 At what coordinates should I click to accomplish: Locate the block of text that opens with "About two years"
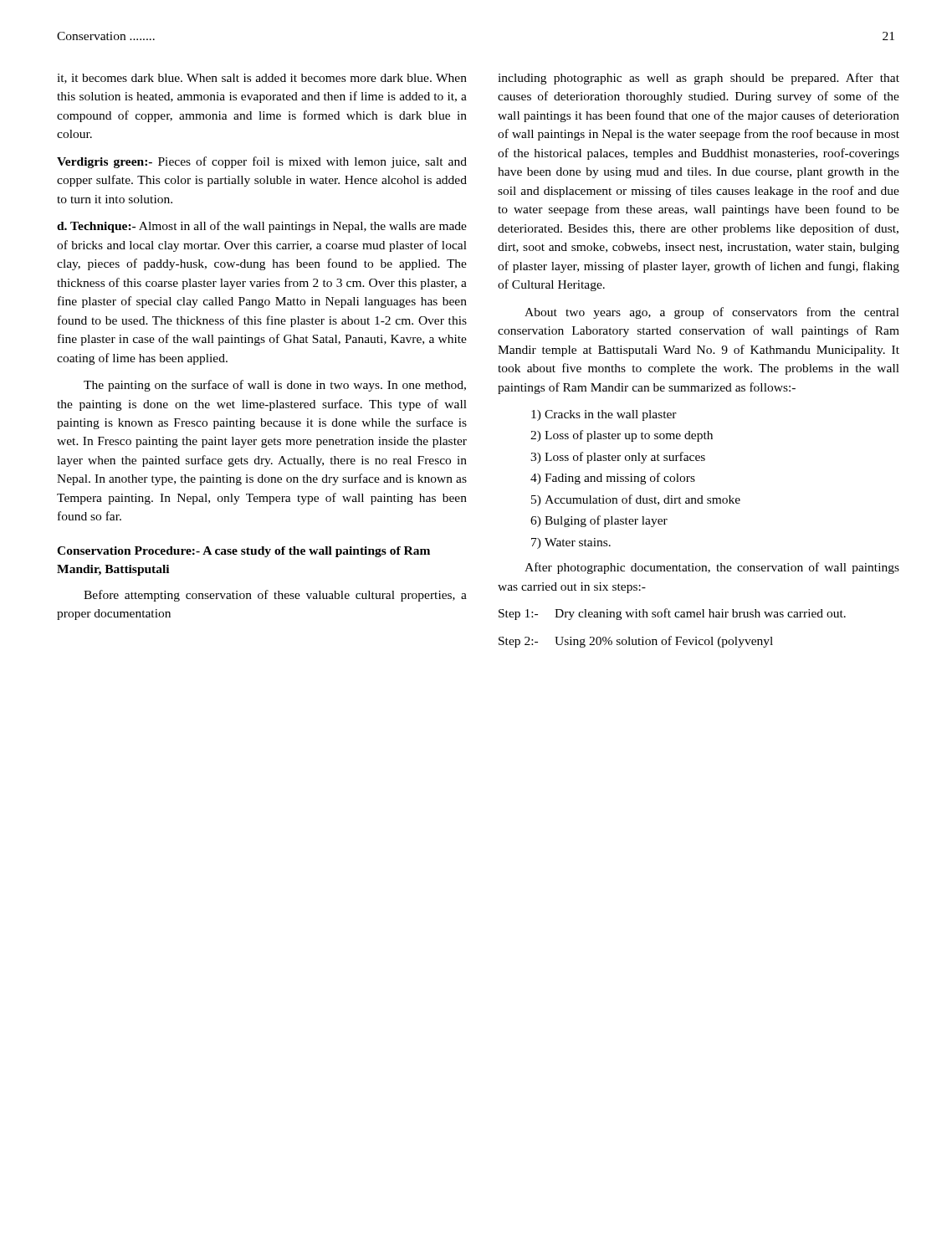tap(698, 349)
